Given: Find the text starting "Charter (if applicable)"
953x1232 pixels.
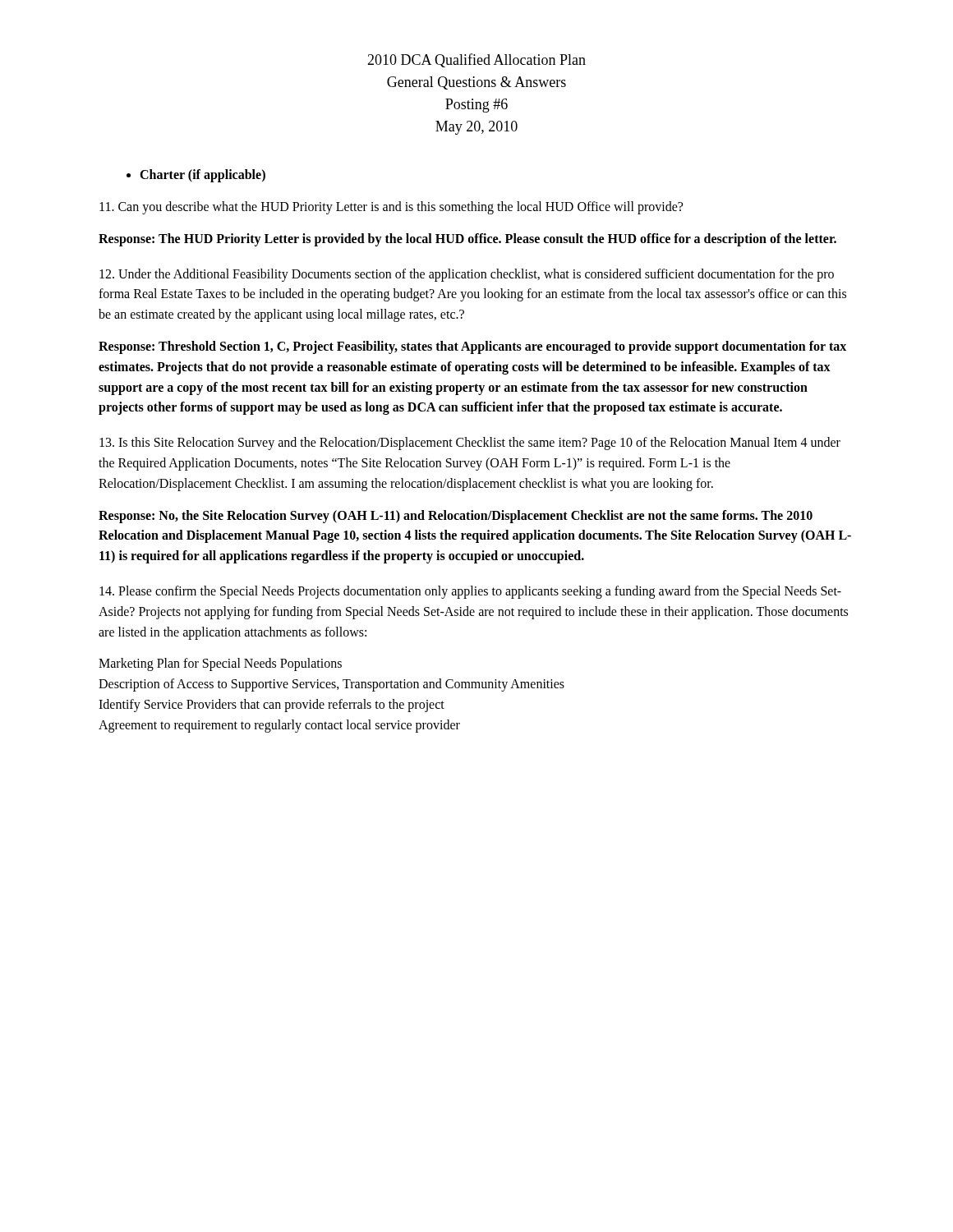Looking at the screenshot, I should (x=196, y=176).
